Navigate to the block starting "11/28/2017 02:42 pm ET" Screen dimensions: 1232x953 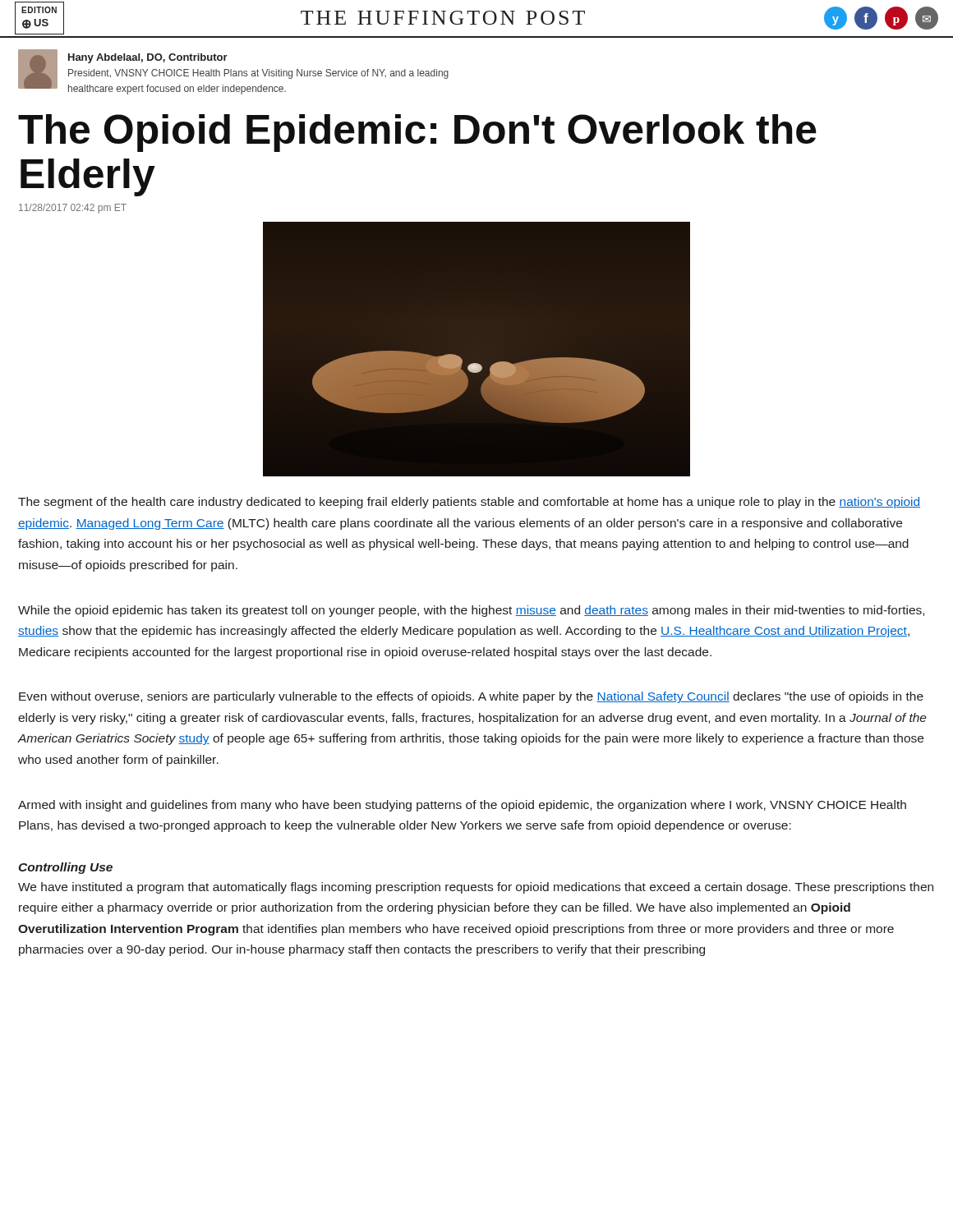(x=72, y=208)
